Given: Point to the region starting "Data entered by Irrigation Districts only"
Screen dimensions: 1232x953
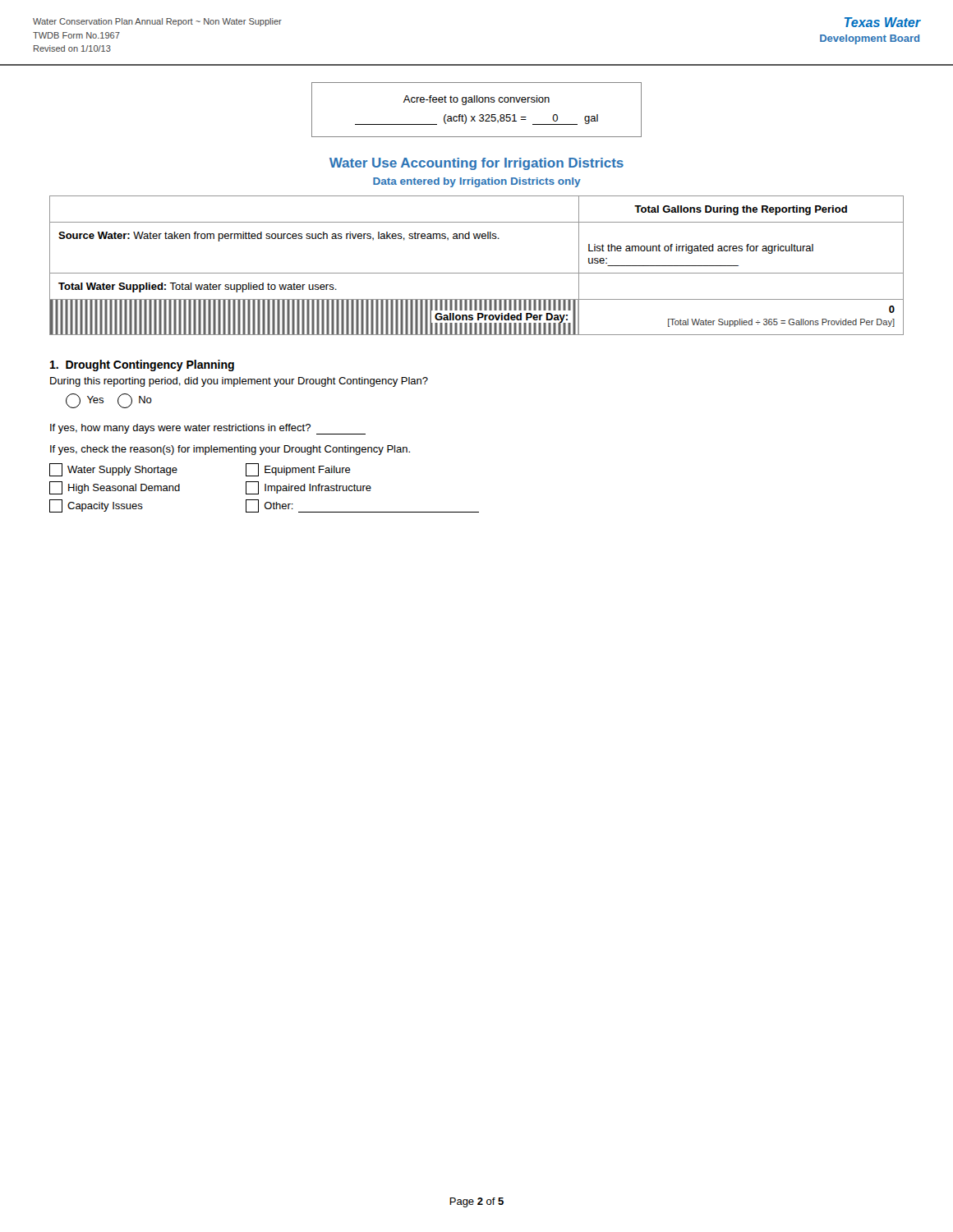Looking at the screenshot, I should click(x=476, y=181).
